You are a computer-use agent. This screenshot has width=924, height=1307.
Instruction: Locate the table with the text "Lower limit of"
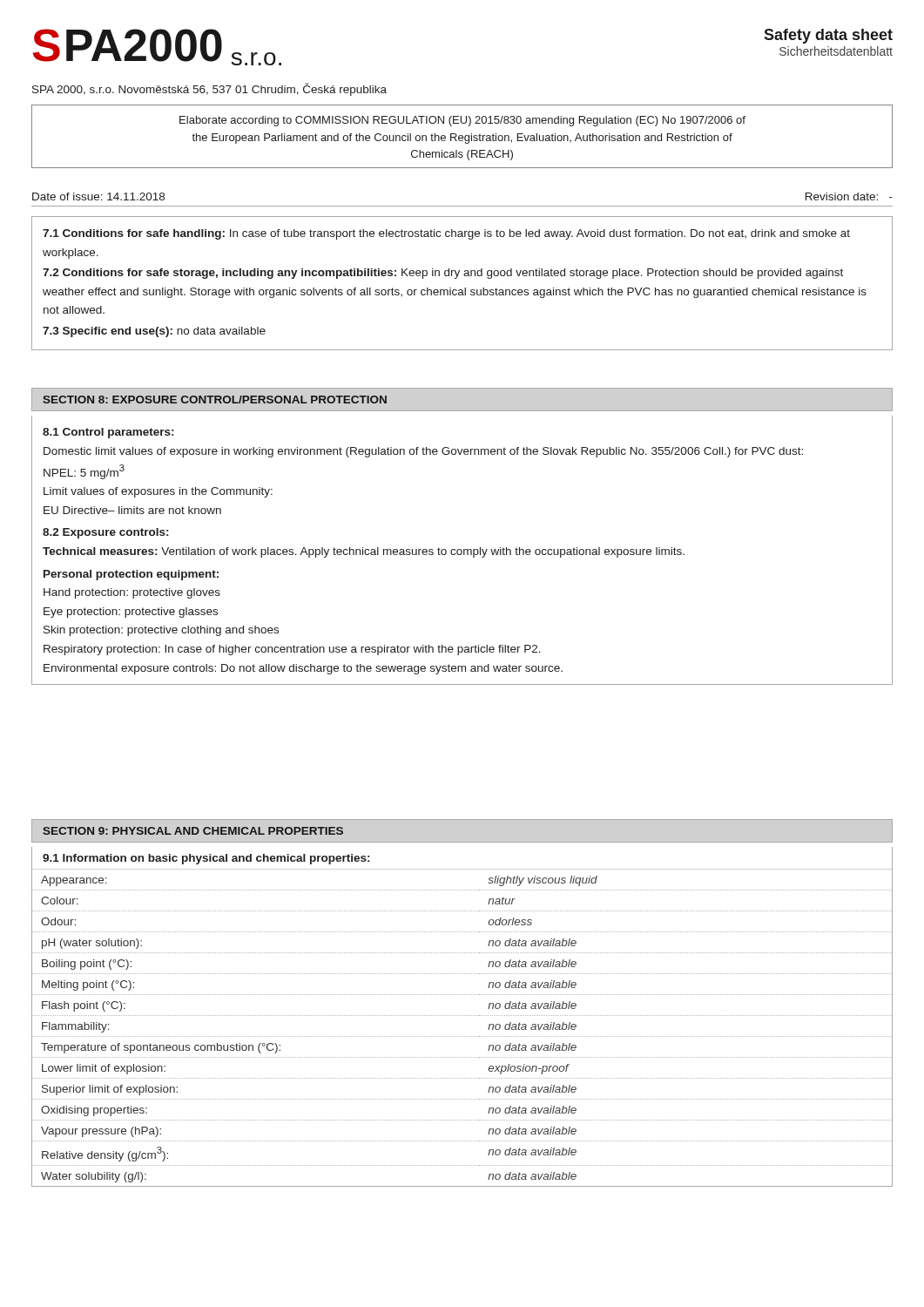pyautogui.click(x=462, y=1017)
